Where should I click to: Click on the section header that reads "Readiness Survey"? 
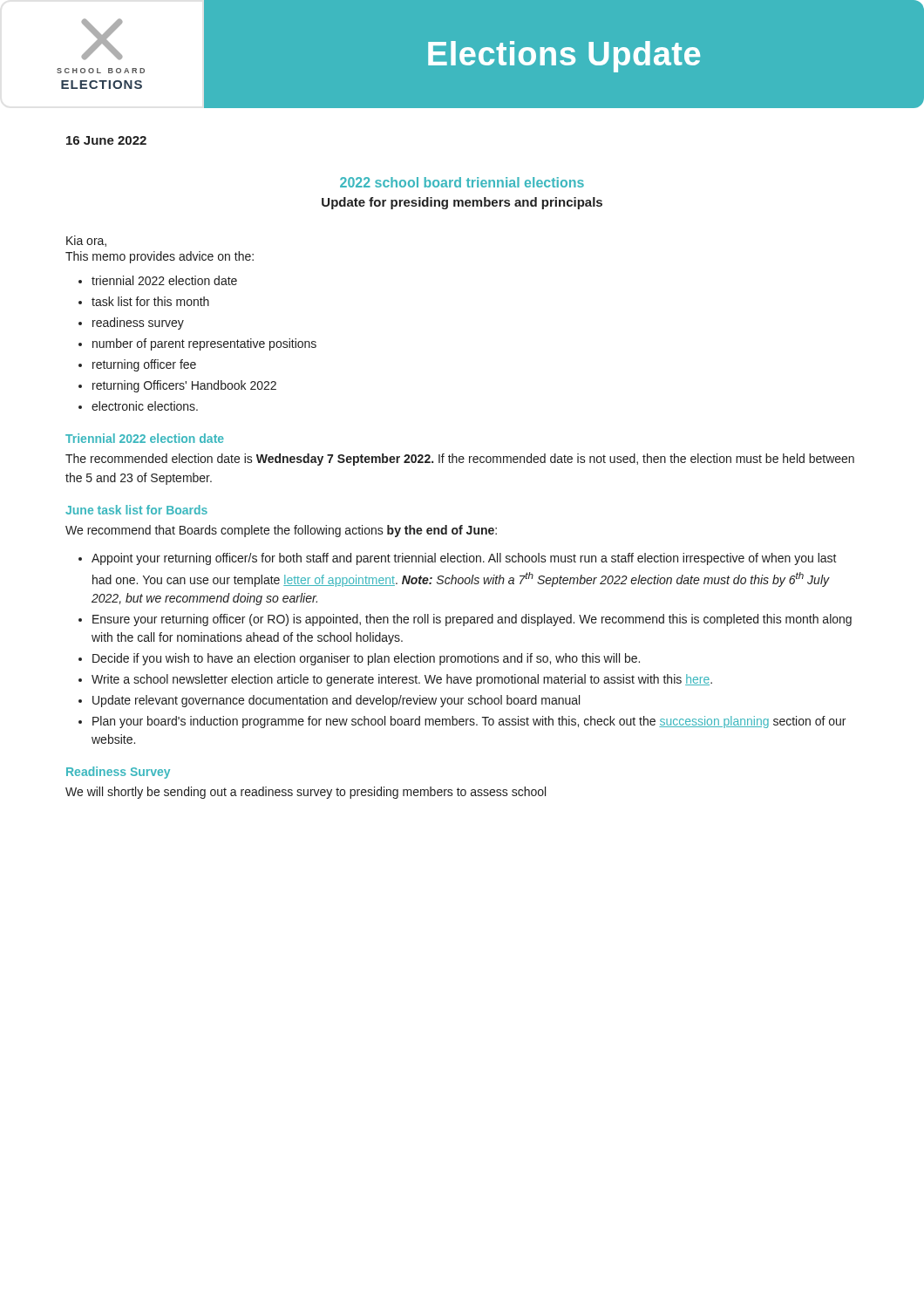pyautogui.click(x=118, y=771)
